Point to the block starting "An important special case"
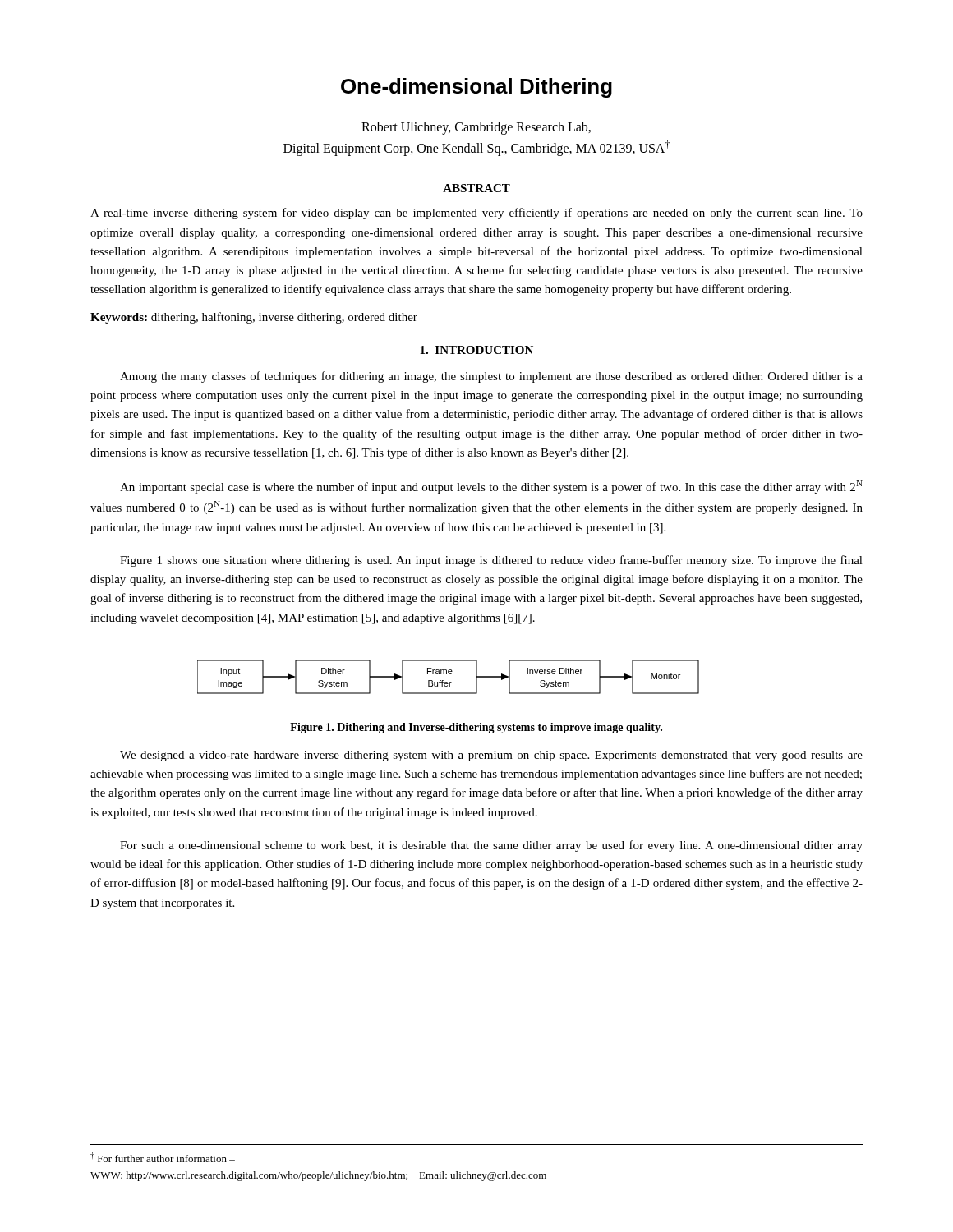953x1232 pixels. point(476,506)
